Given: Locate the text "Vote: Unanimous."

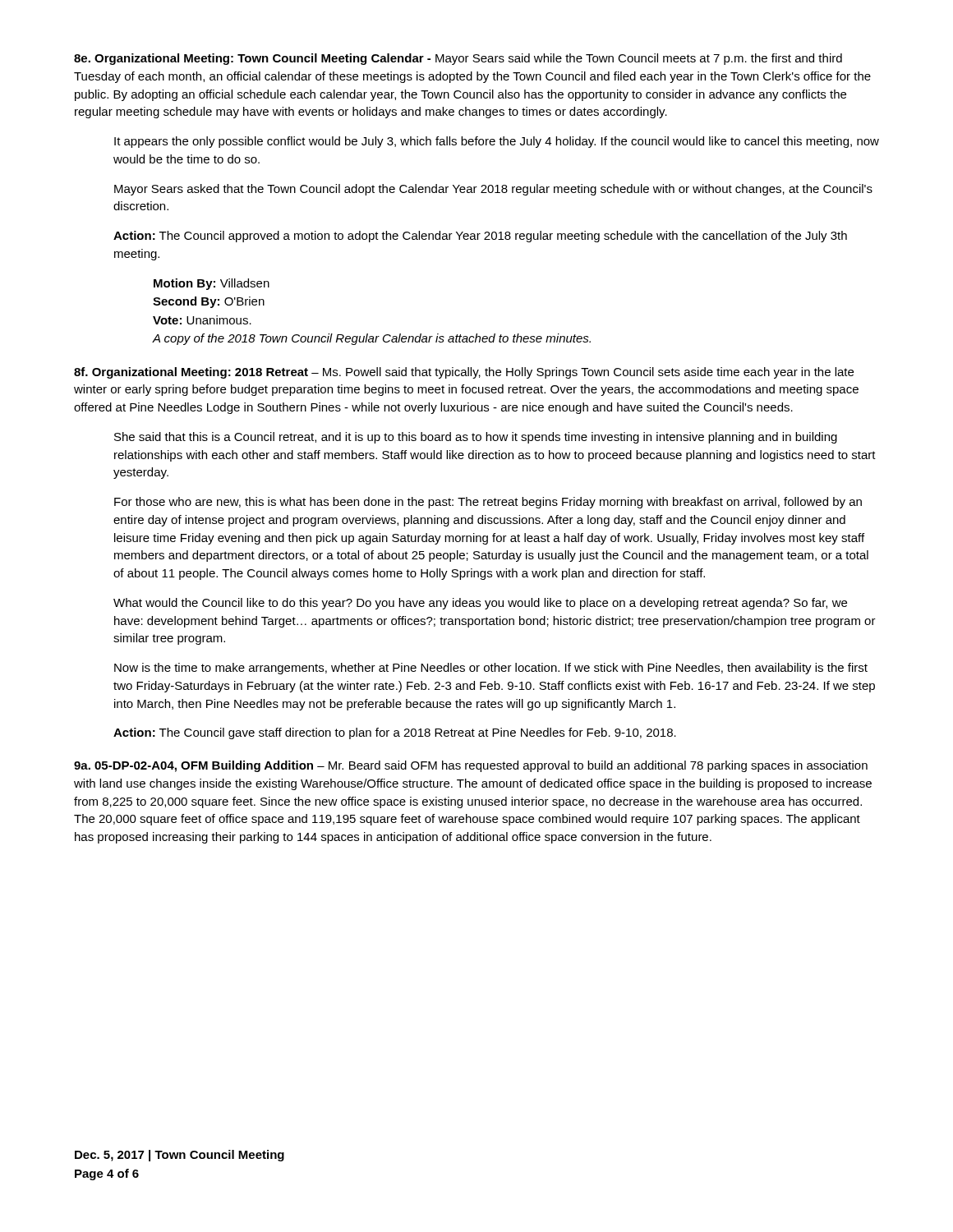Looking at the screenshot, I should click(x=202, y=320).
